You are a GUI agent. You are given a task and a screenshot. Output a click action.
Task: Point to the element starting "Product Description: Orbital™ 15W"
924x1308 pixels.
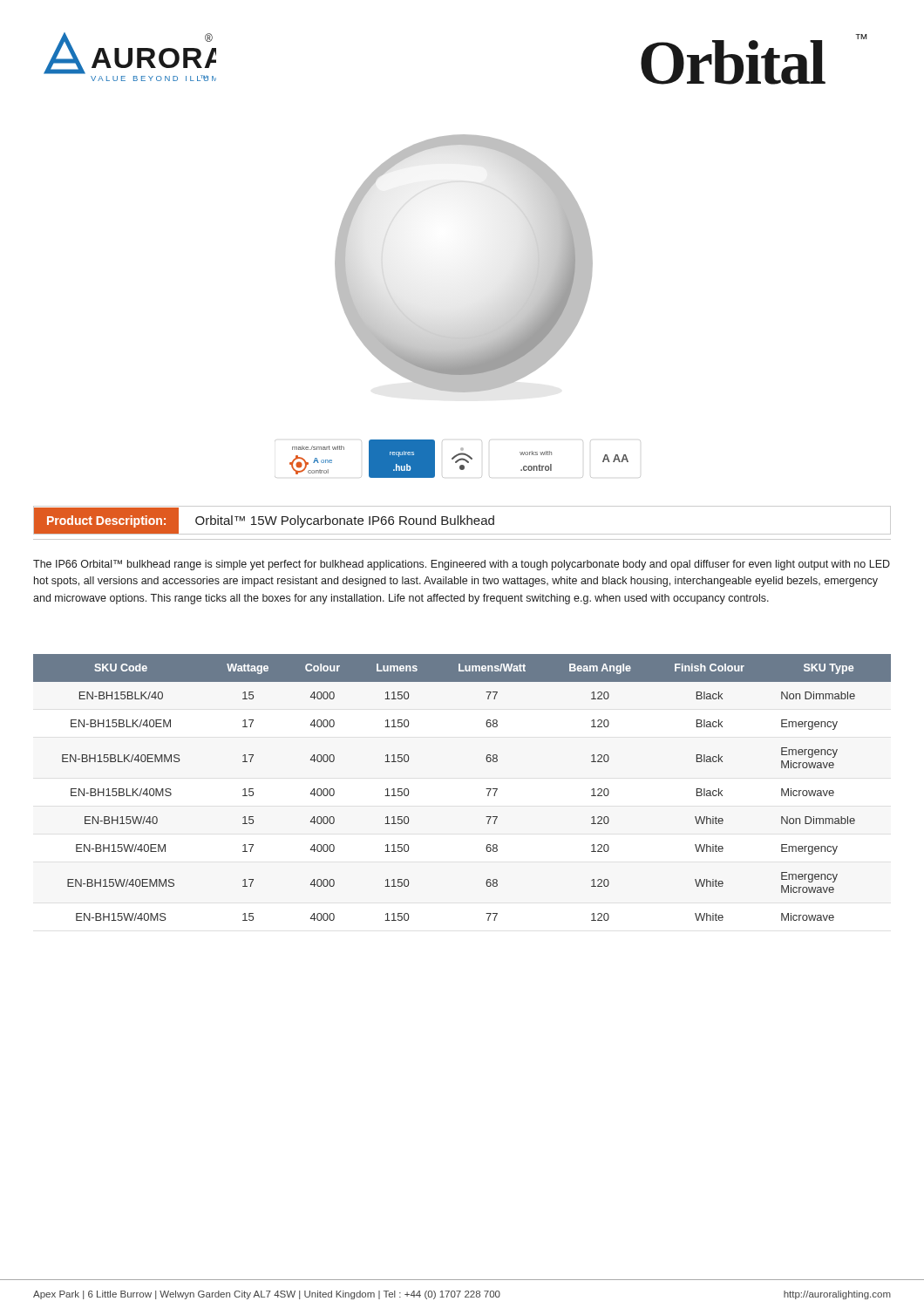pyautogui.click(x=272, y=520)
